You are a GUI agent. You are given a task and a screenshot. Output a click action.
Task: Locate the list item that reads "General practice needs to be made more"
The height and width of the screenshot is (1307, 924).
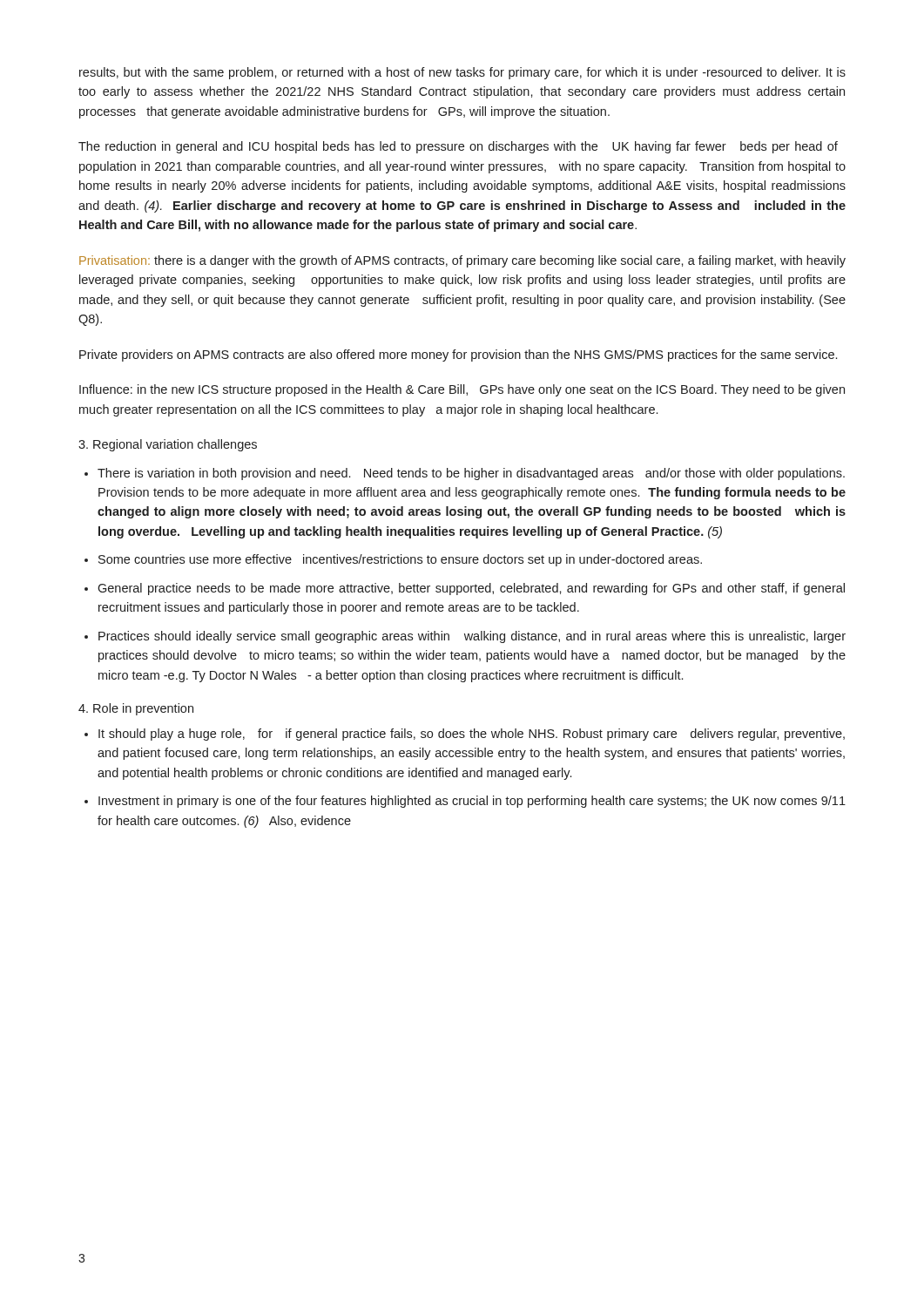[472, 598]
